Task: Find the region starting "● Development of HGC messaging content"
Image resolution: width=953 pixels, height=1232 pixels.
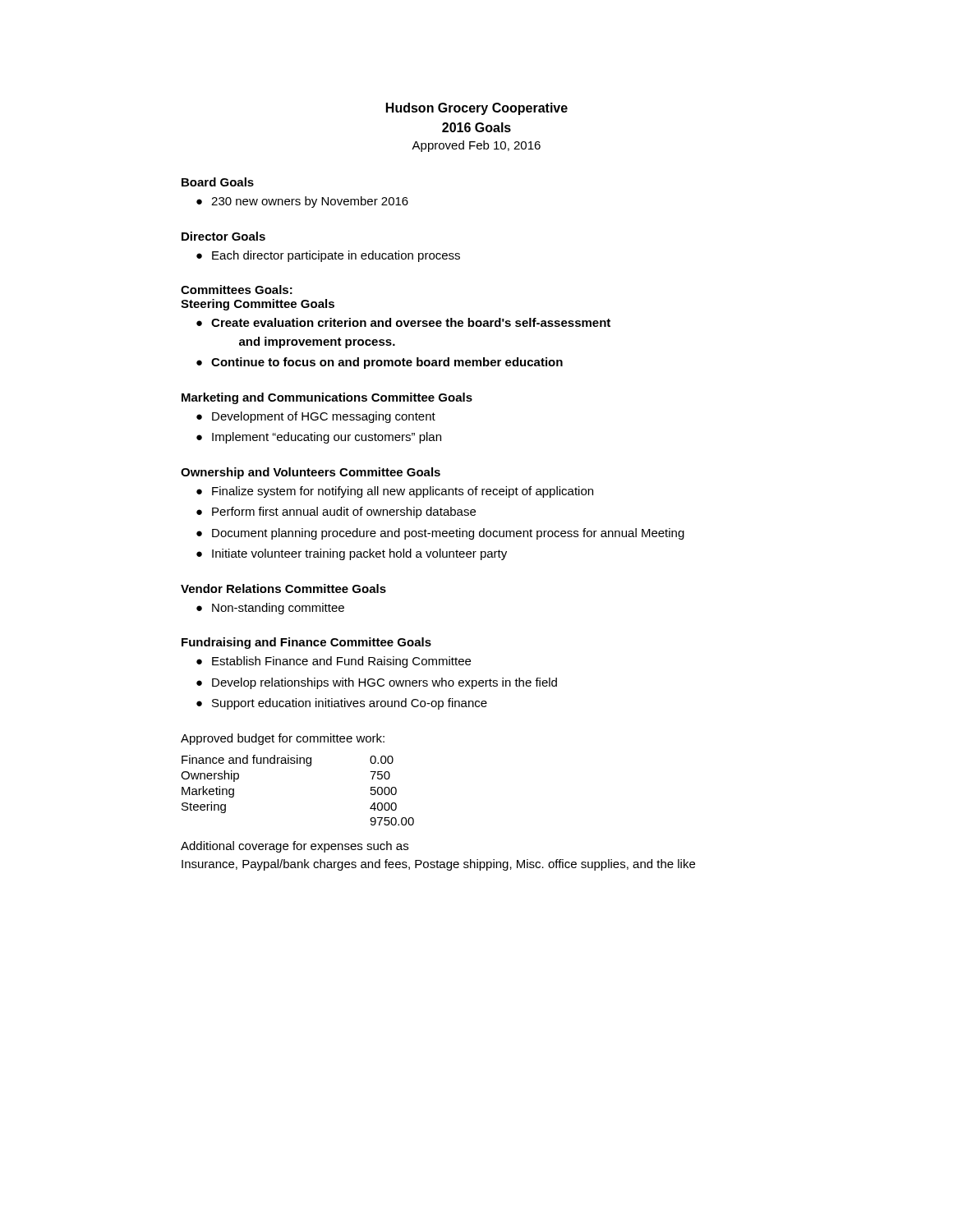Action: click(315, 416)
